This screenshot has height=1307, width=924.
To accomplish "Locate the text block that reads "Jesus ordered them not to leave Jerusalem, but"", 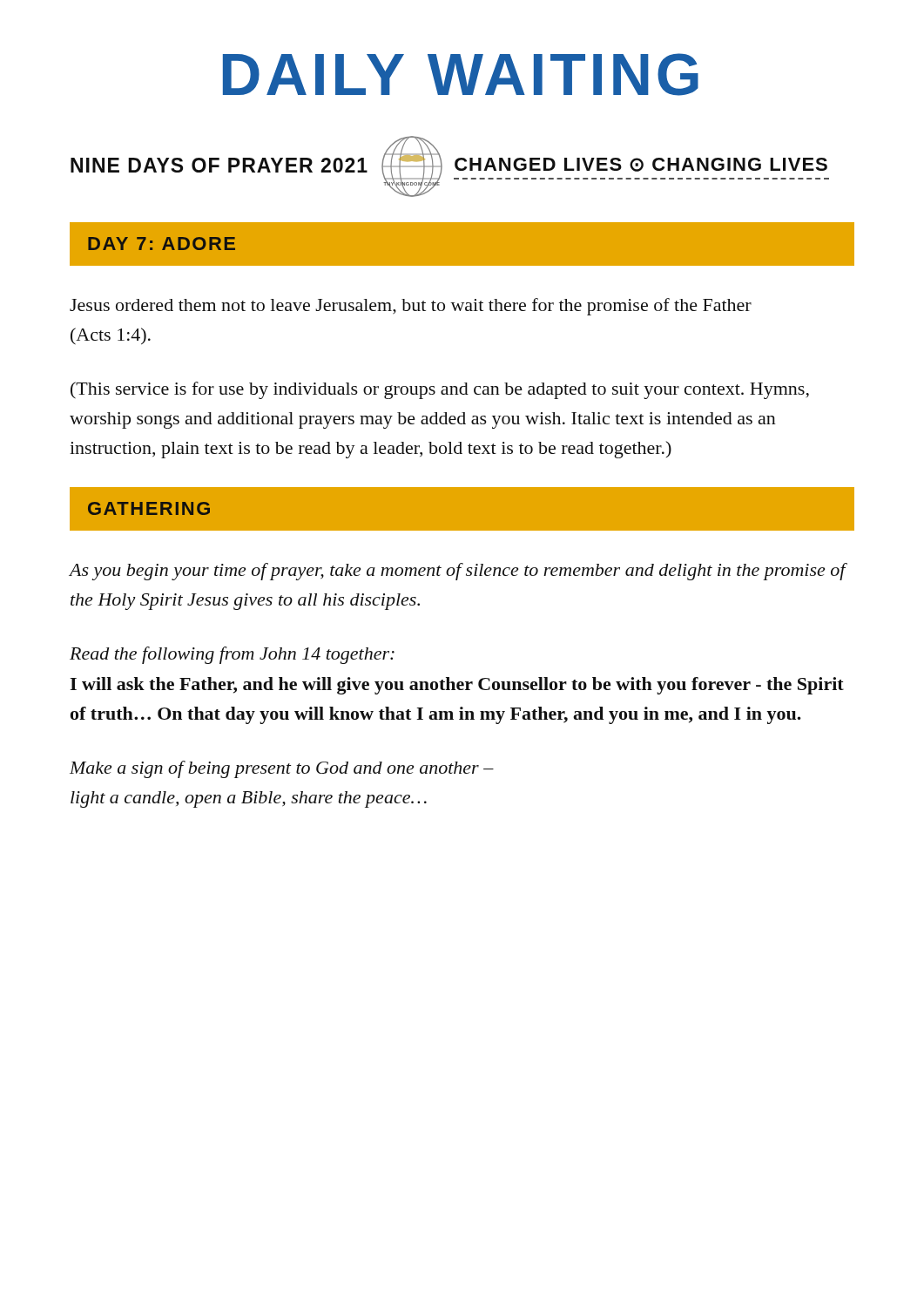I will pos(410,319).
